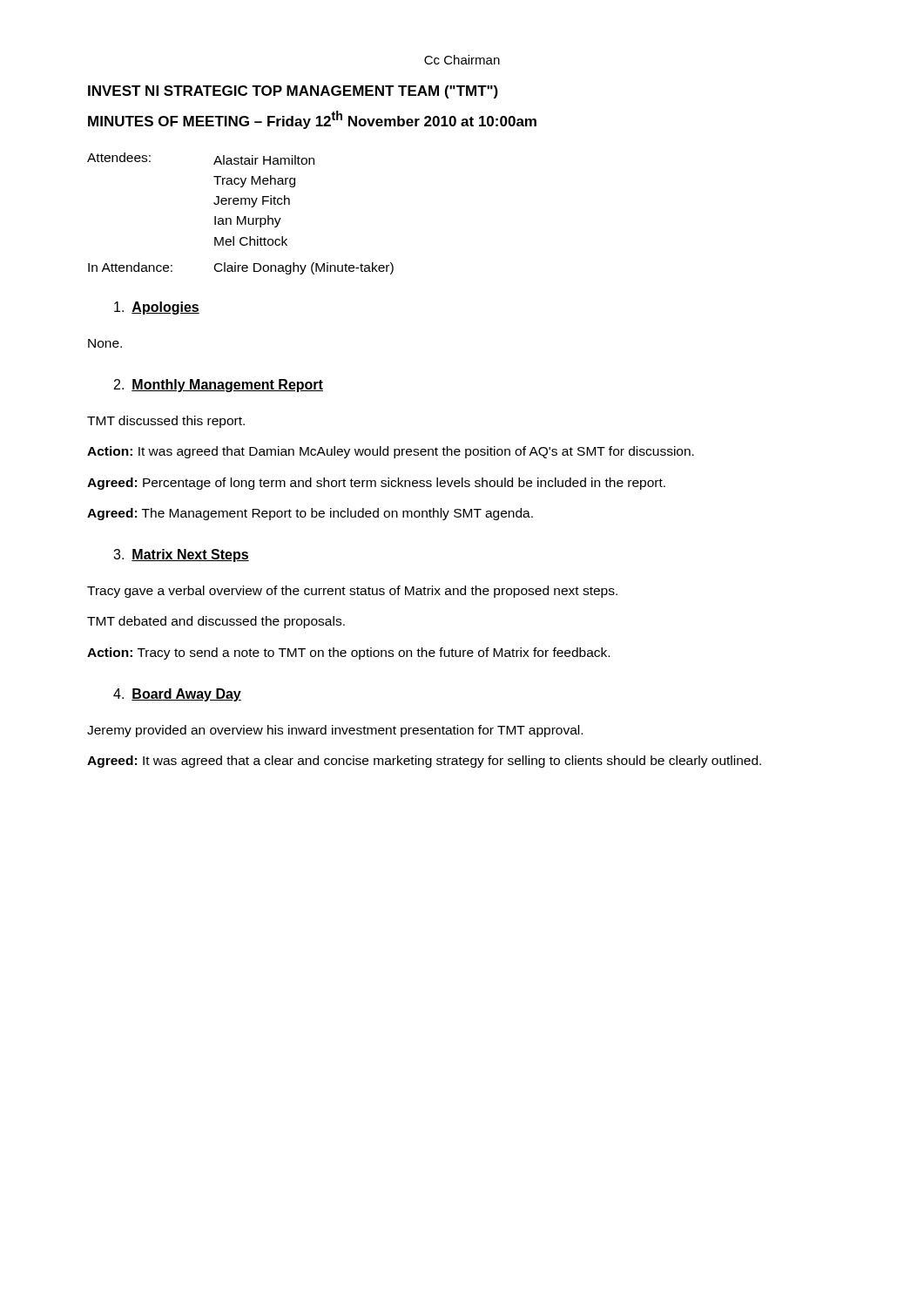Point to the element starting "Cc Chairman"
The height and width of the screenshot is (1307, 924).
pyautogui.click(x=462, y=60)
